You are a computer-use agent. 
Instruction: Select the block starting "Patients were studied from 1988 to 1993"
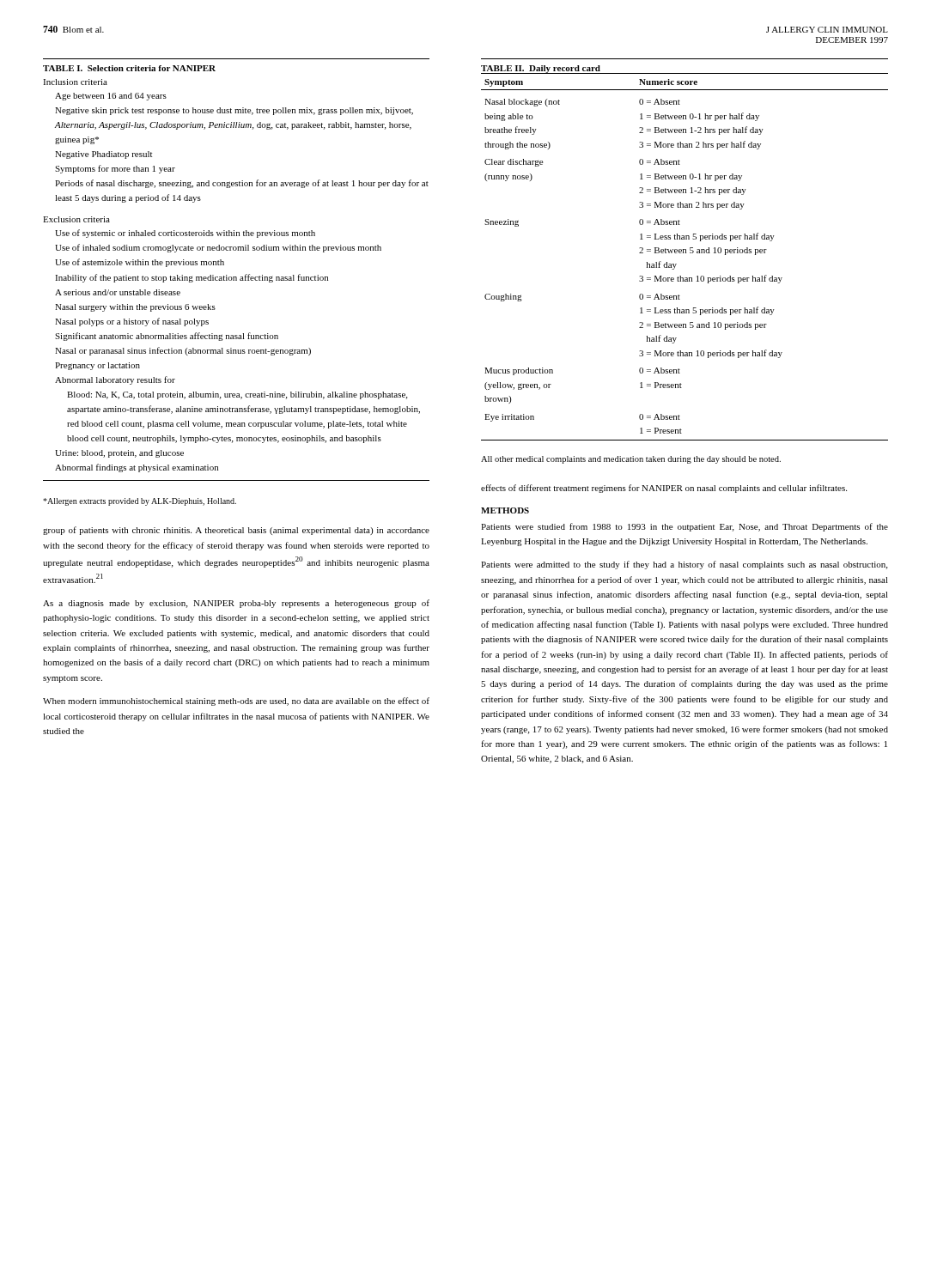point(685,533)
